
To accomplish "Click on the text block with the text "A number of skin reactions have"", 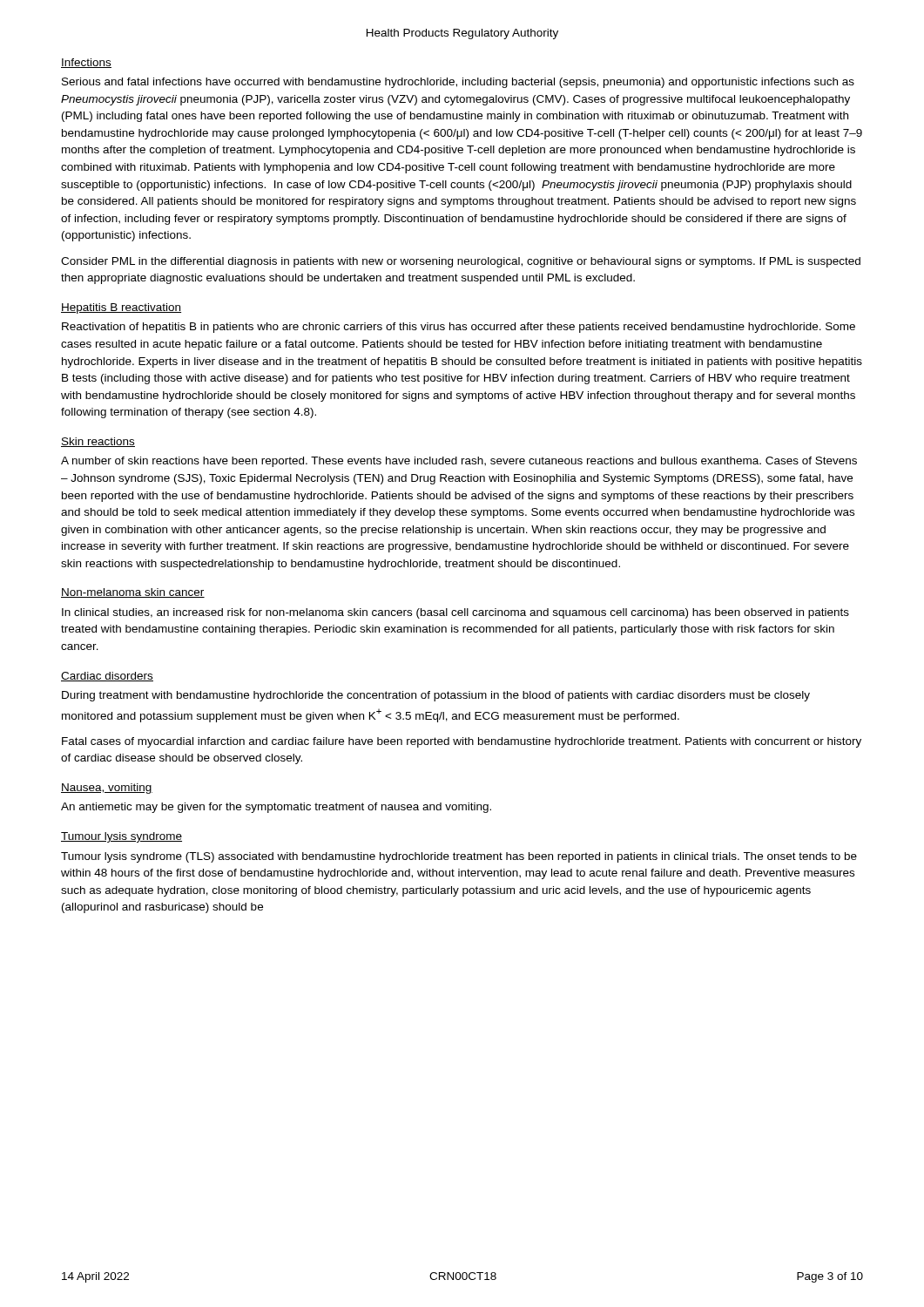I will point(459,512).
